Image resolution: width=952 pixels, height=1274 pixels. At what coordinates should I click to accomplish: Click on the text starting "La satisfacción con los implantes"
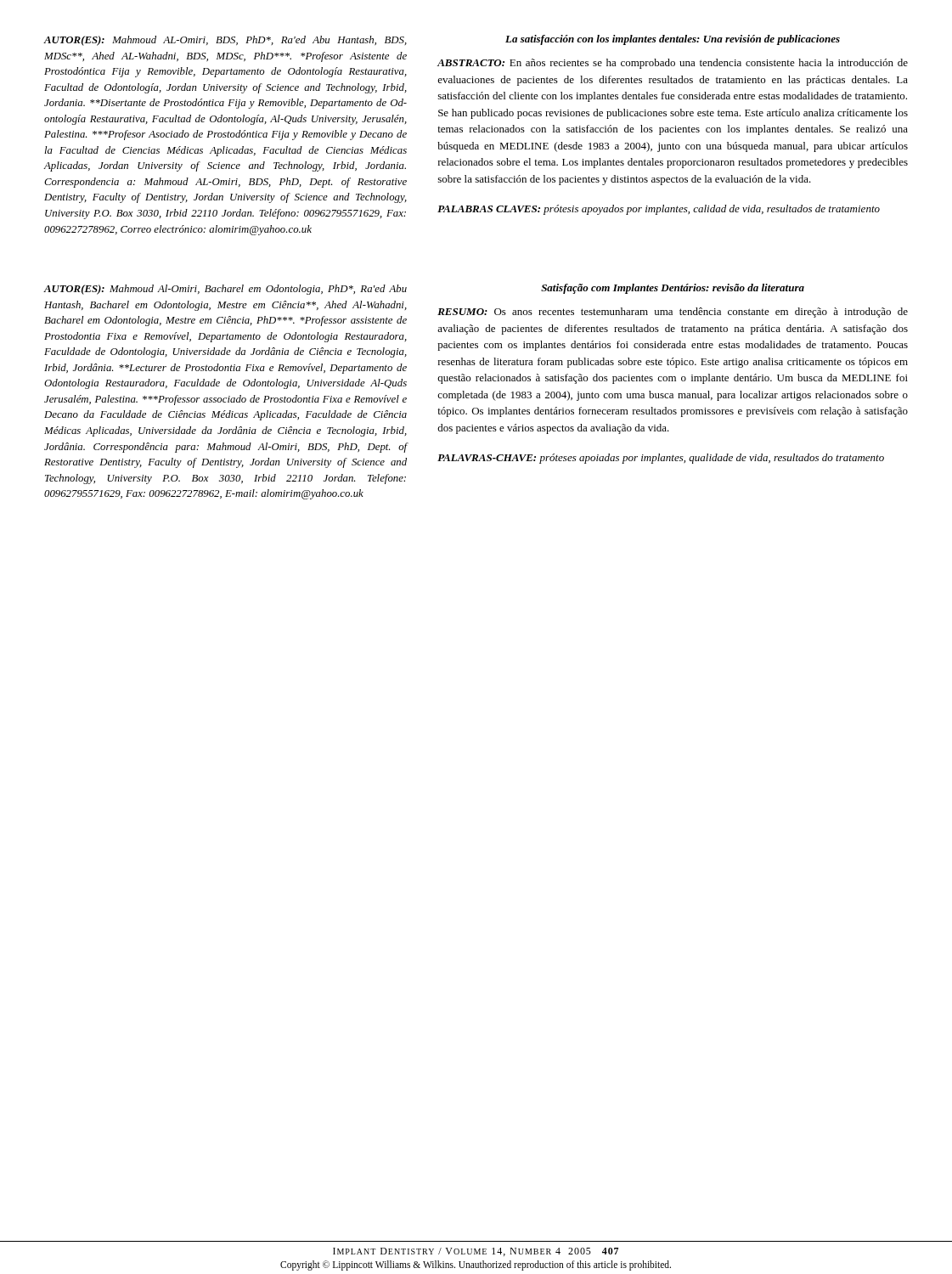click(x=673, y=39)
